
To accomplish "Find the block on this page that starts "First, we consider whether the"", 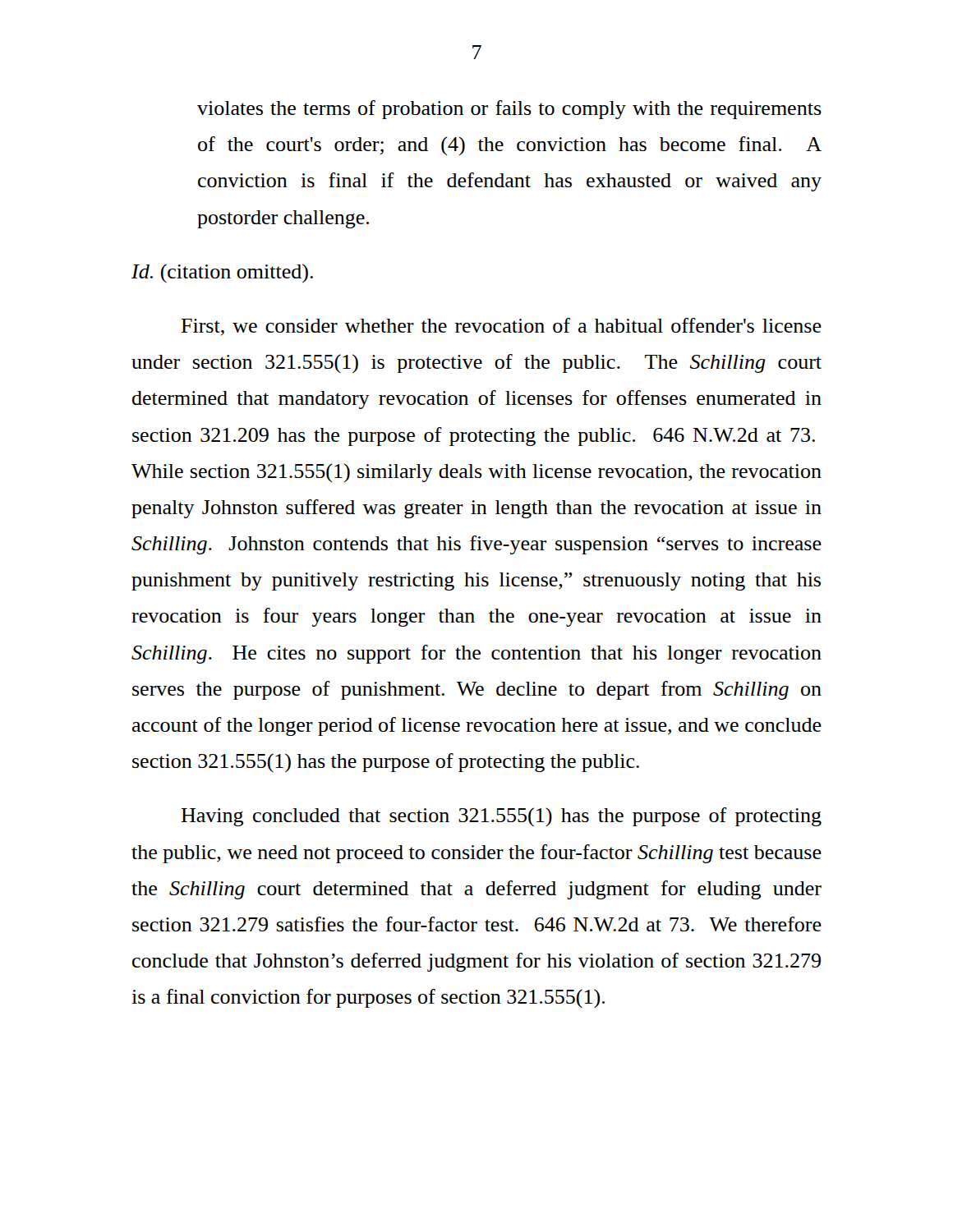I will click(x=476, y=662).
